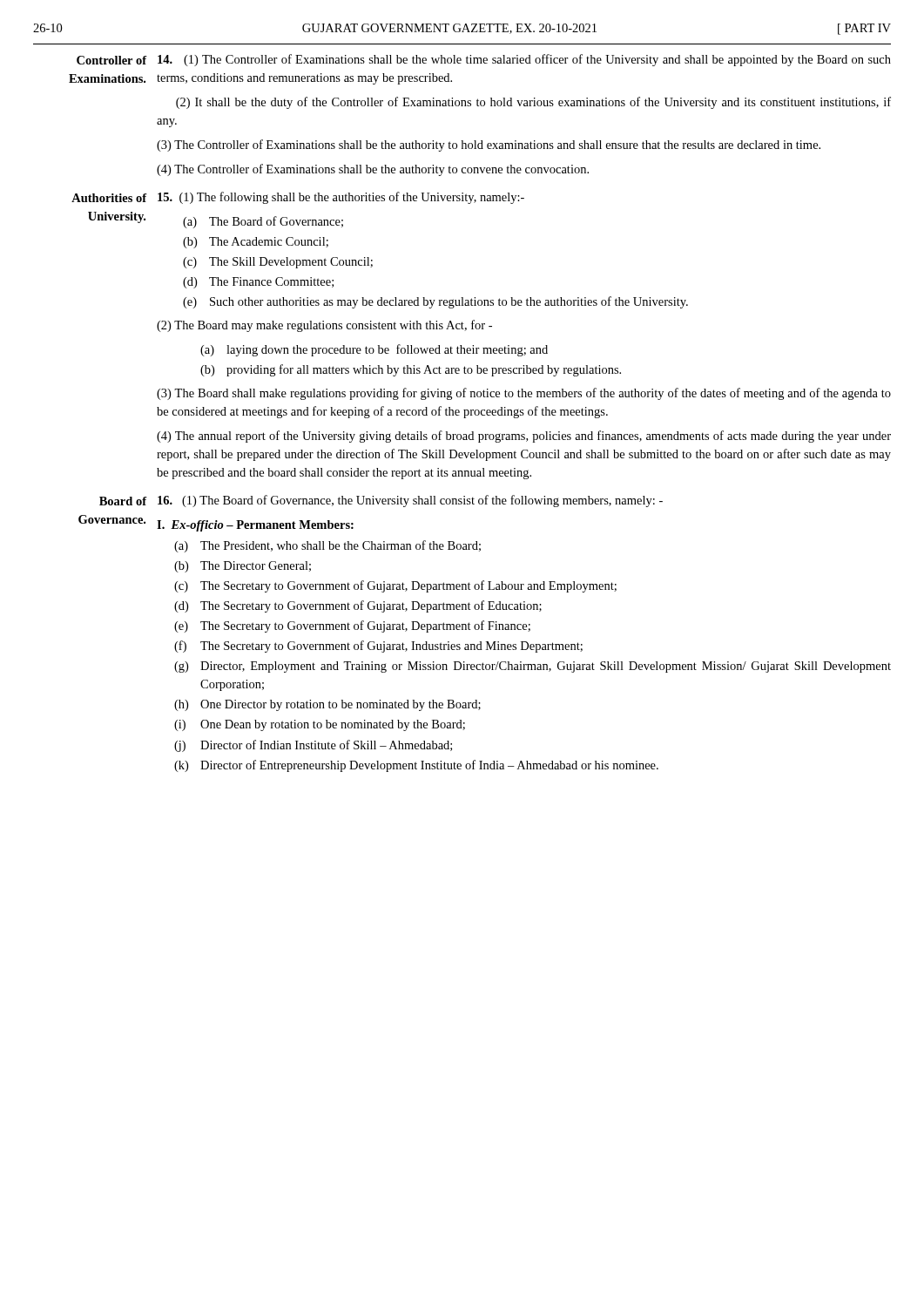Navigate to the text block starting "(e) Such other authorities"

537,302
